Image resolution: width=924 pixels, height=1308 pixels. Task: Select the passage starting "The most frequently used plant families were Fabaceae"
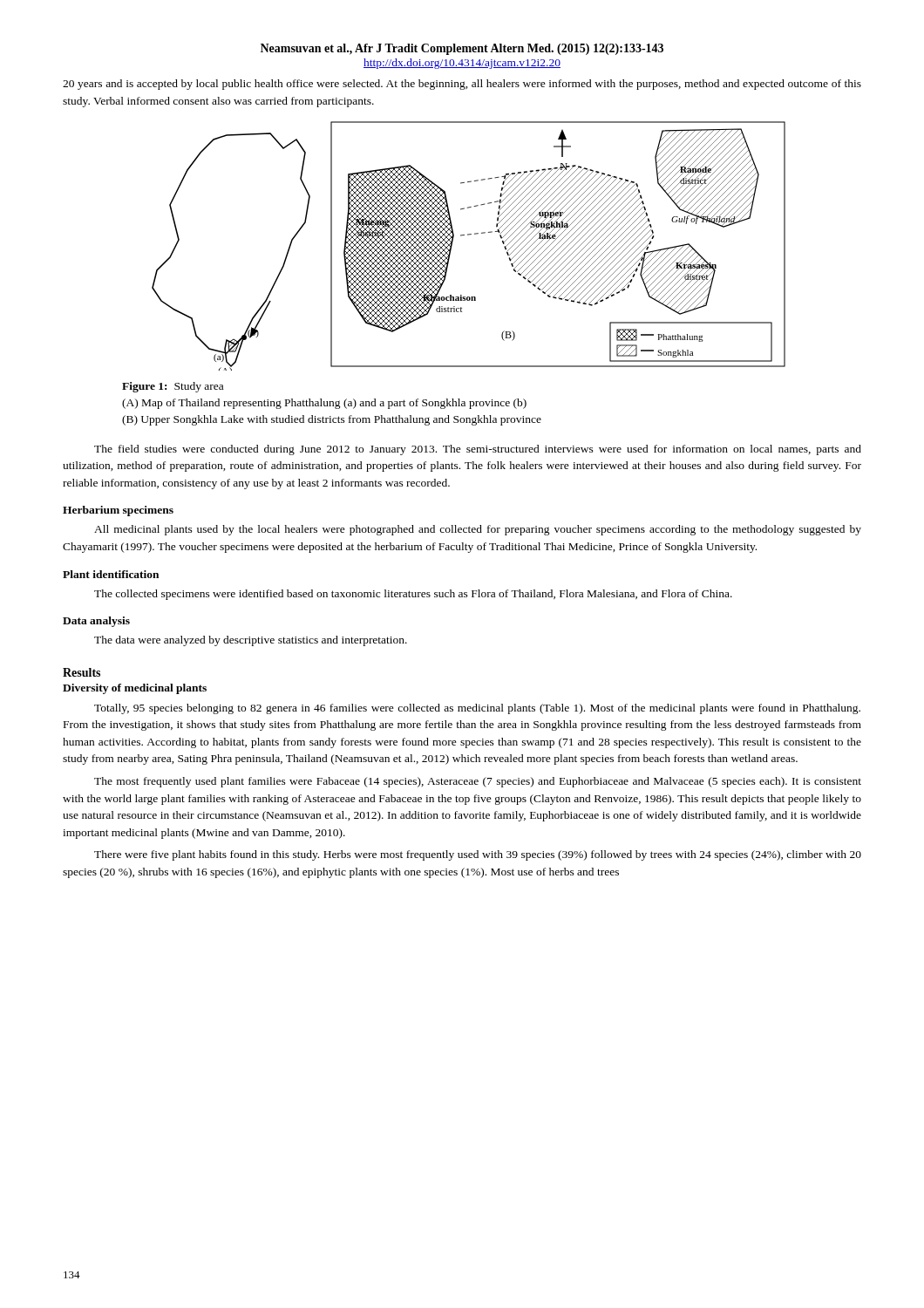pos(462,806)
